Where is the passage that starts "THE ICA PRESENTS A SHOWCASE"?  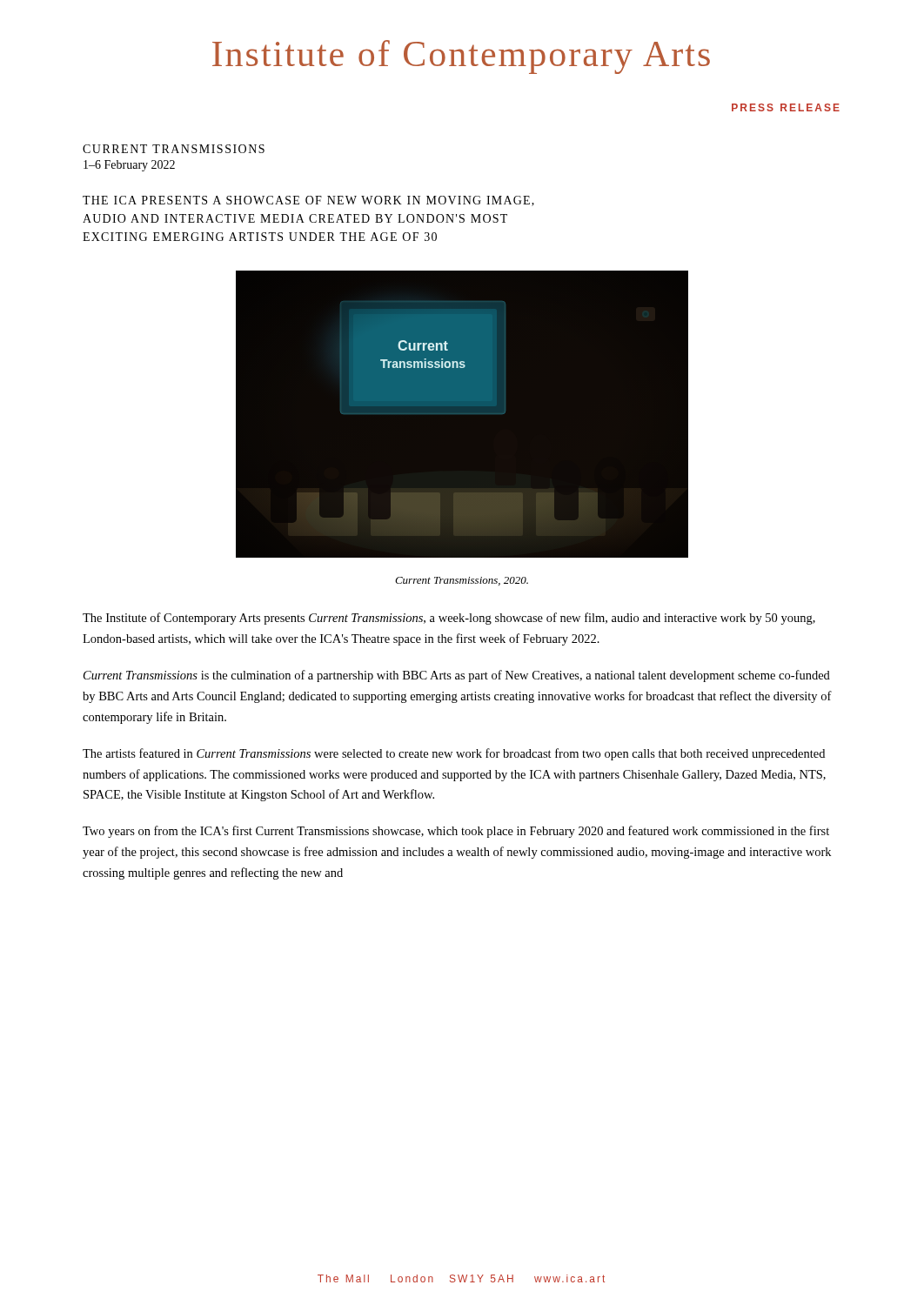coord(462,219)
